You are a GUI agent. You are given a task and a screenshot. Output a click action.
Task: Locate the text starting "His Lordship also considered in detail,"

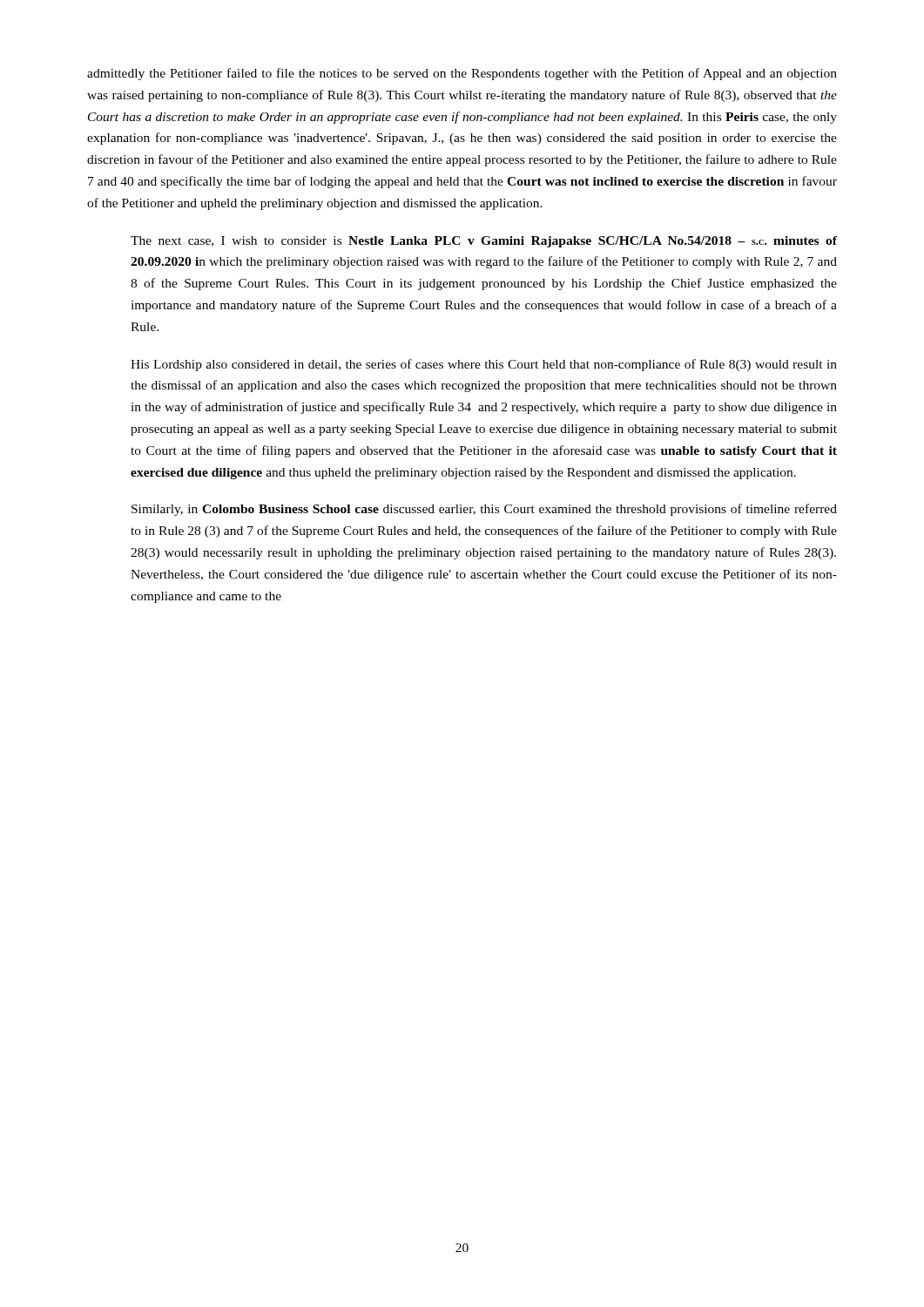point(484,417)
